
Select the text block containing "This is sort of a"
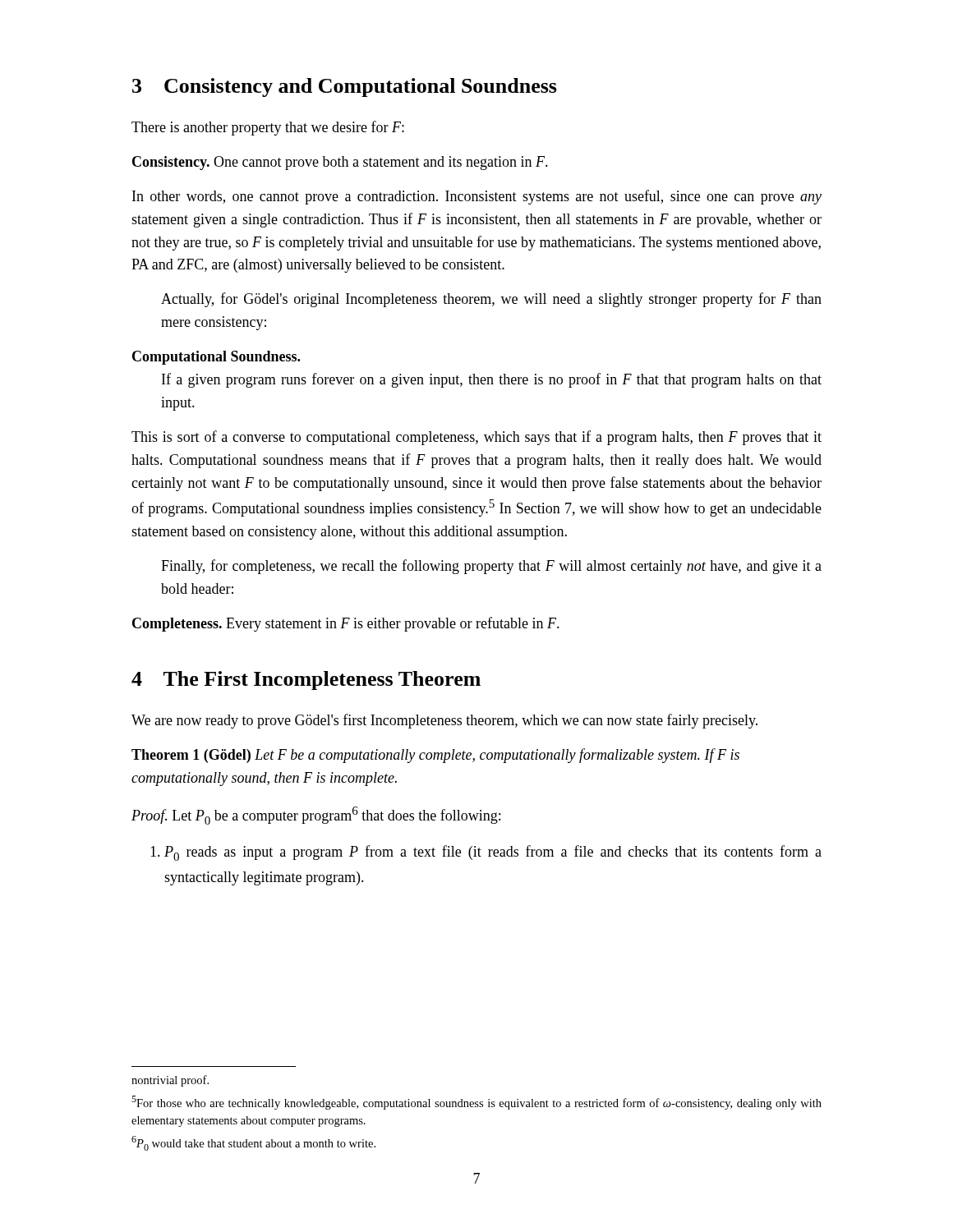coord(476,485)
